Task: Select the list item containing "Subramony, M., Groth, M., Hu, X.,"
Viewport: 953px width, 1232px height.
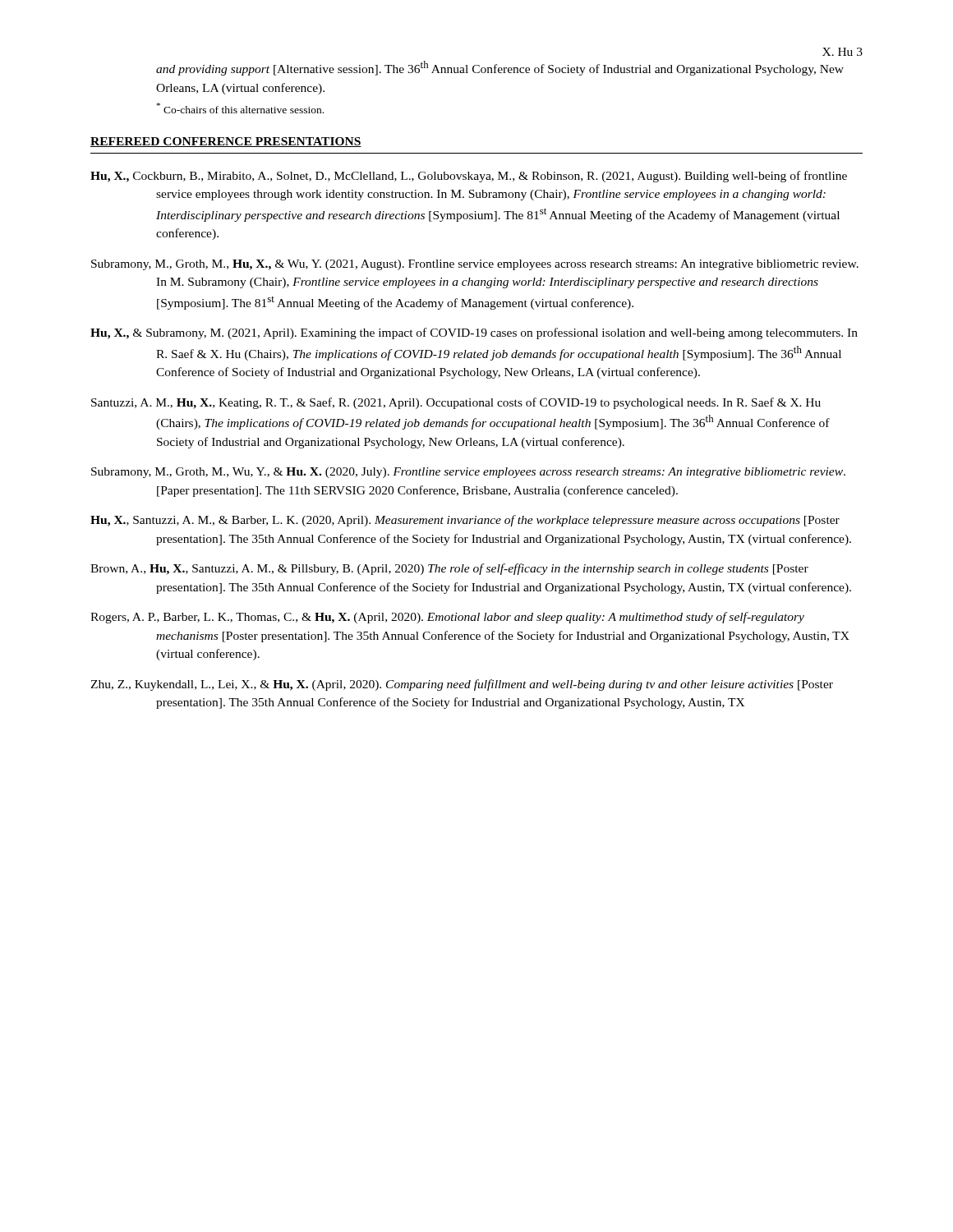Action: 475,283
